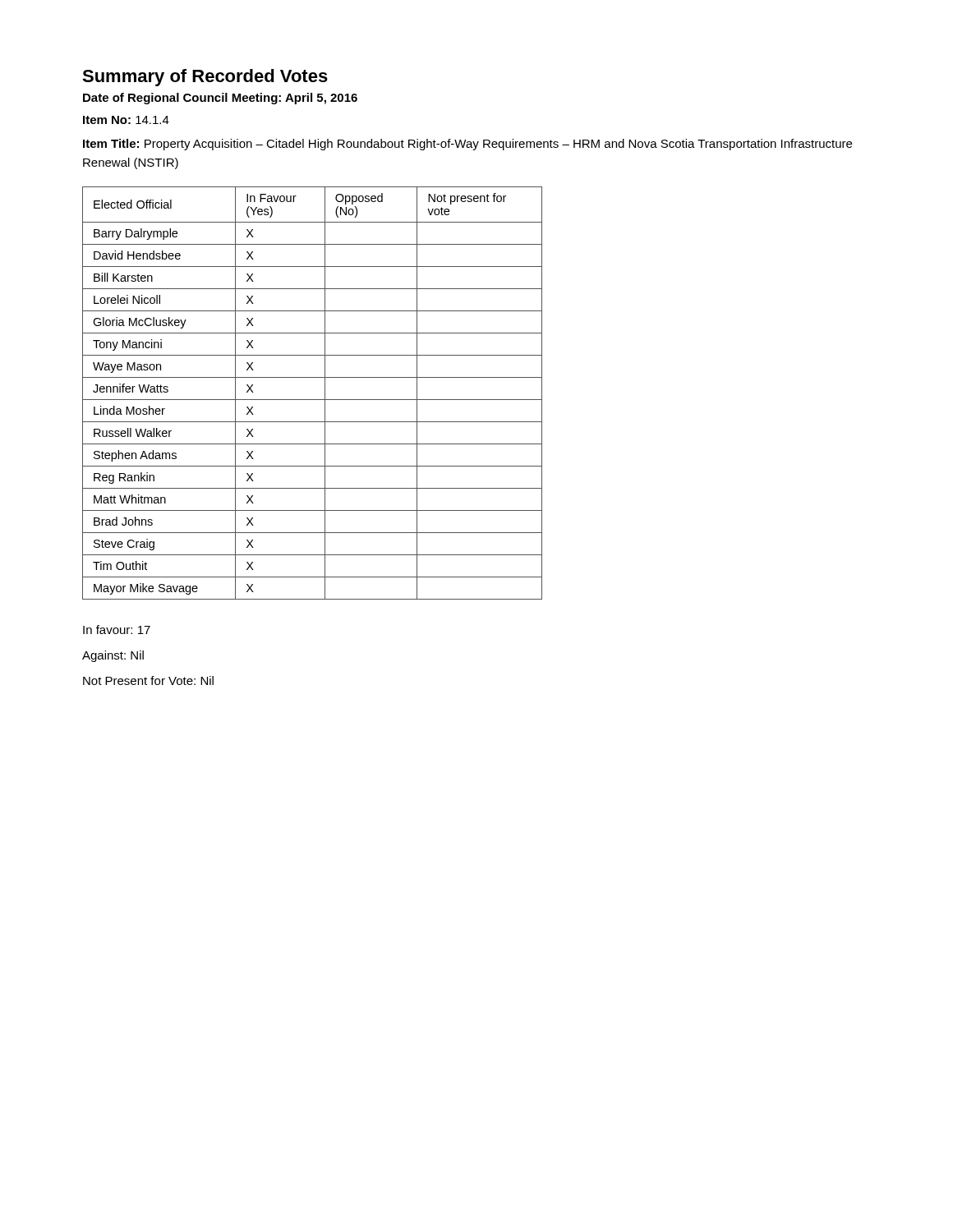Select the text that reads "Date of Regional Council Meeting: April 5, 2016"

220,97
